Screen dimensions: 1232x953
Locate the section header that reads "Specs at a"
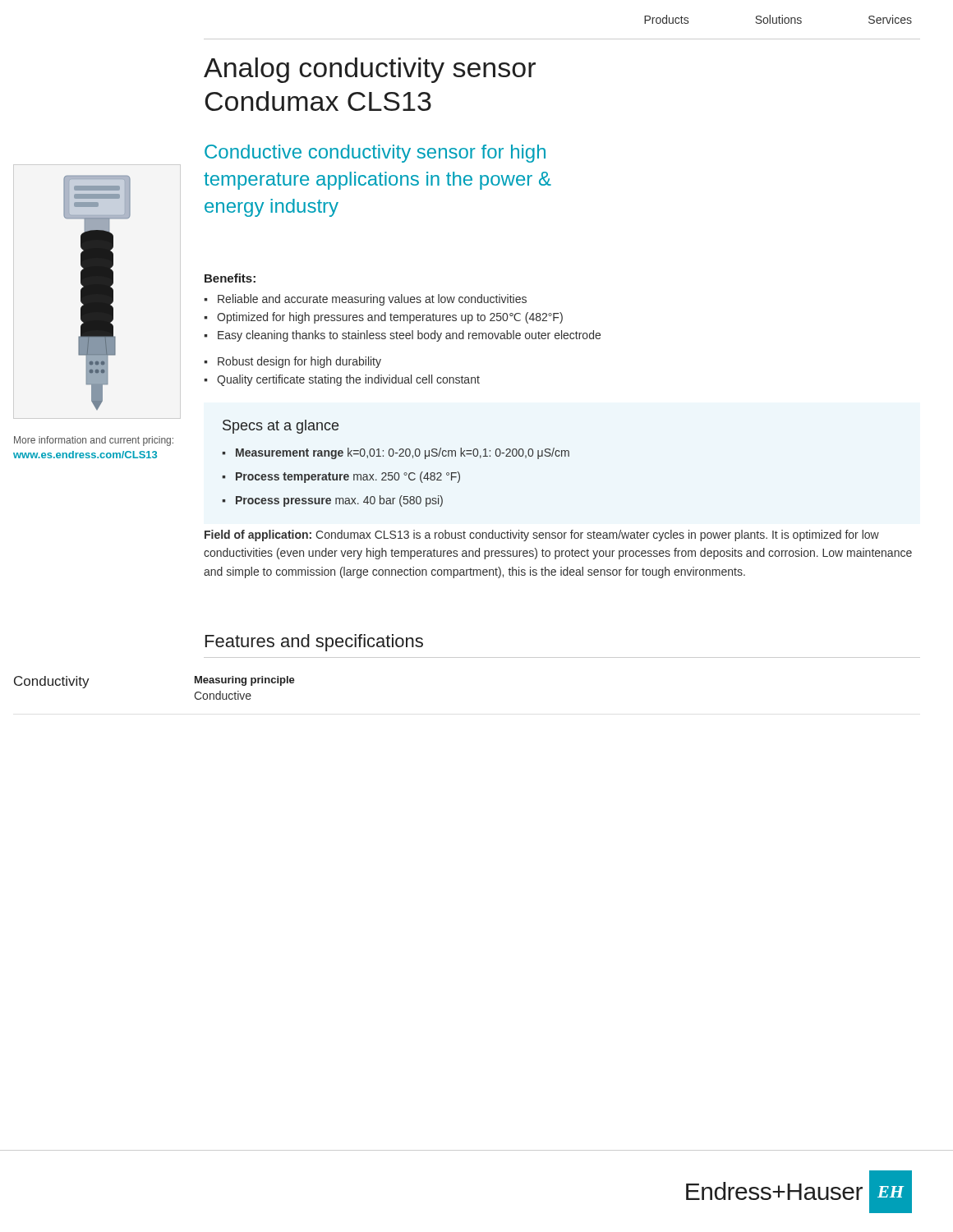pyautogui.click(x=281, y=425)
